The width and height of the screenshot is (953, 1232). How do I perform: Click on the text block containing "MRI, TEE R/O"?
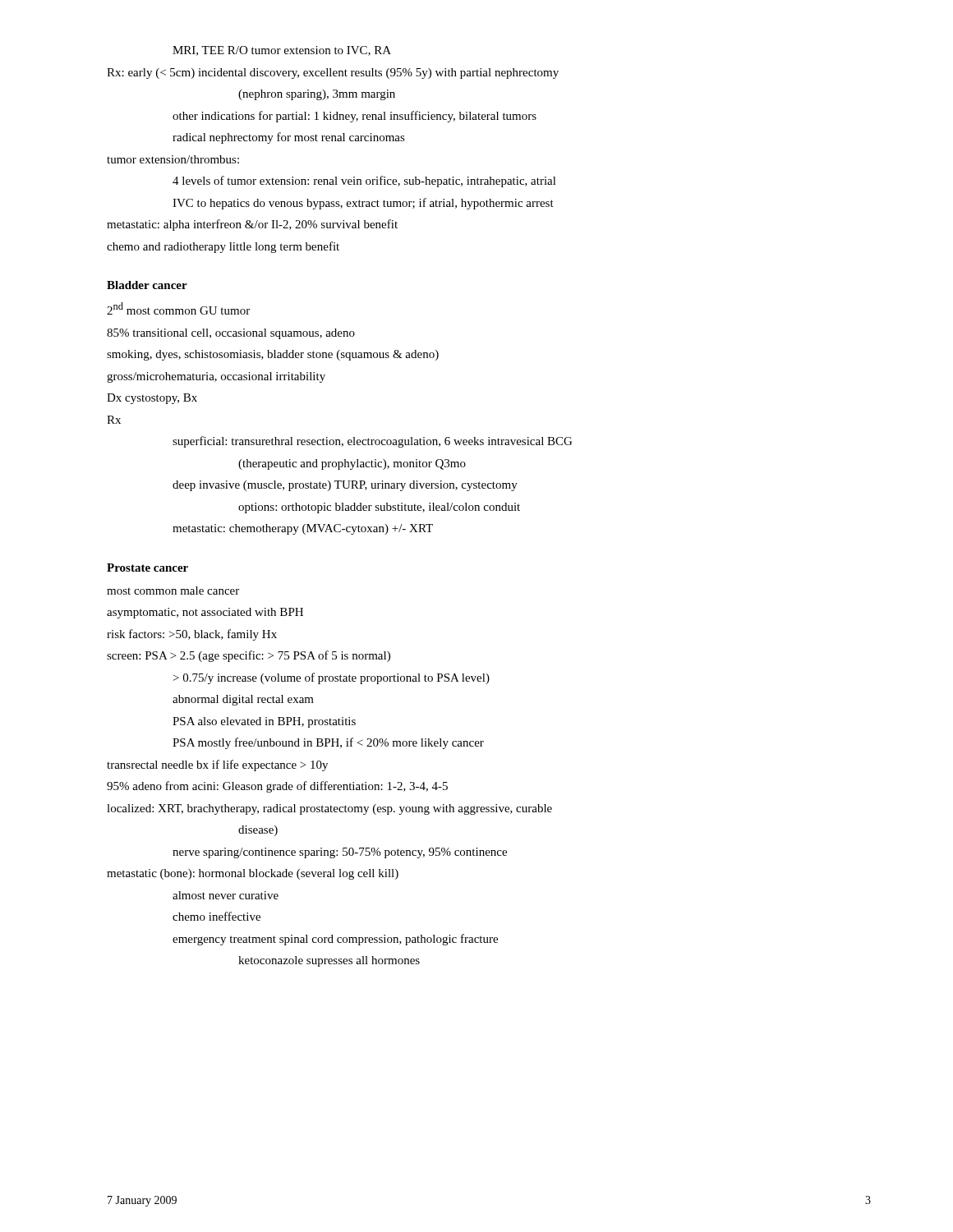click(282, 51)
